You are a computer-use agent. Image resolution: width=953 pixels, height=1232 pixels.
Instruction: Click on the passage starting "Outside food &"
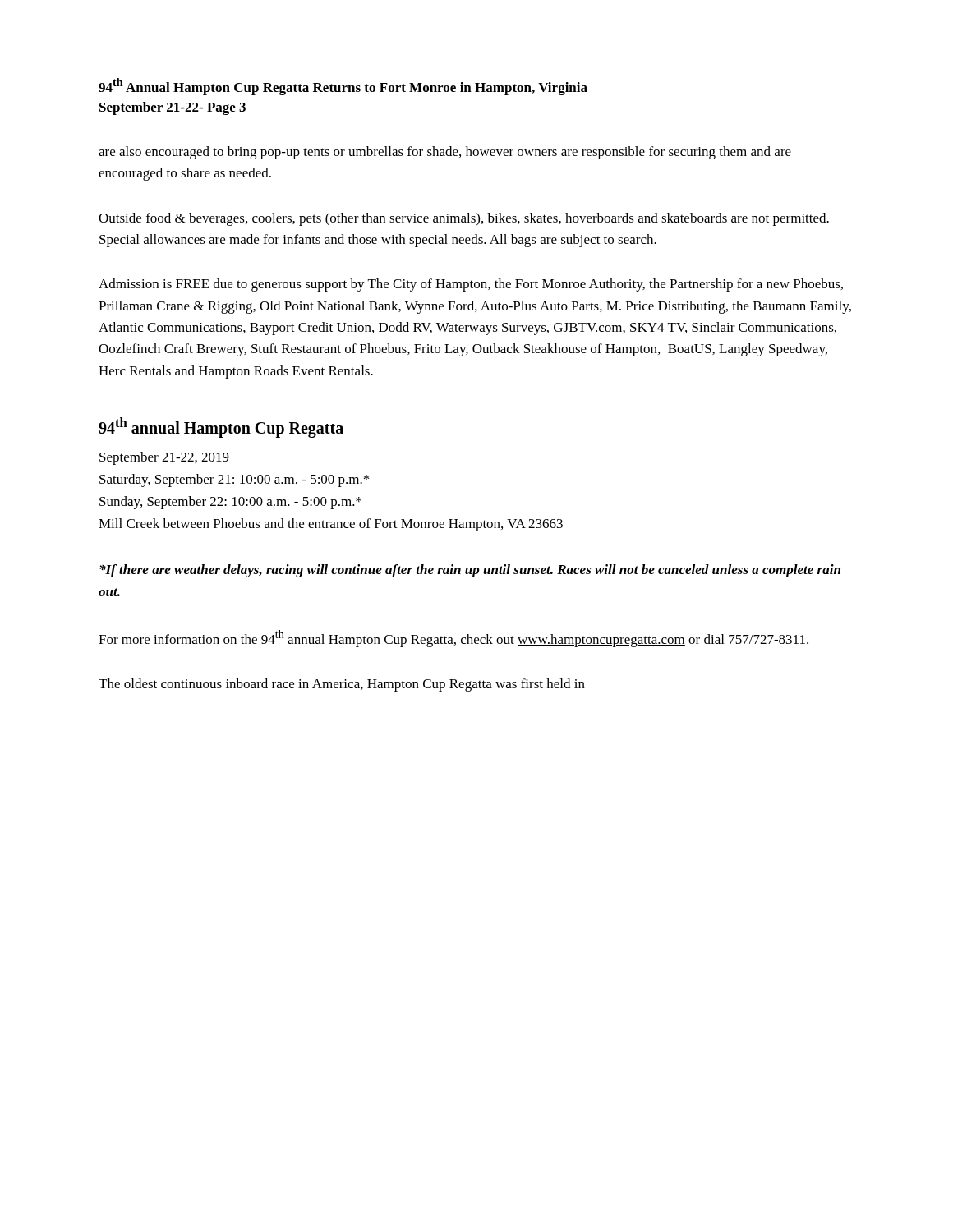(x=464, y=229)
